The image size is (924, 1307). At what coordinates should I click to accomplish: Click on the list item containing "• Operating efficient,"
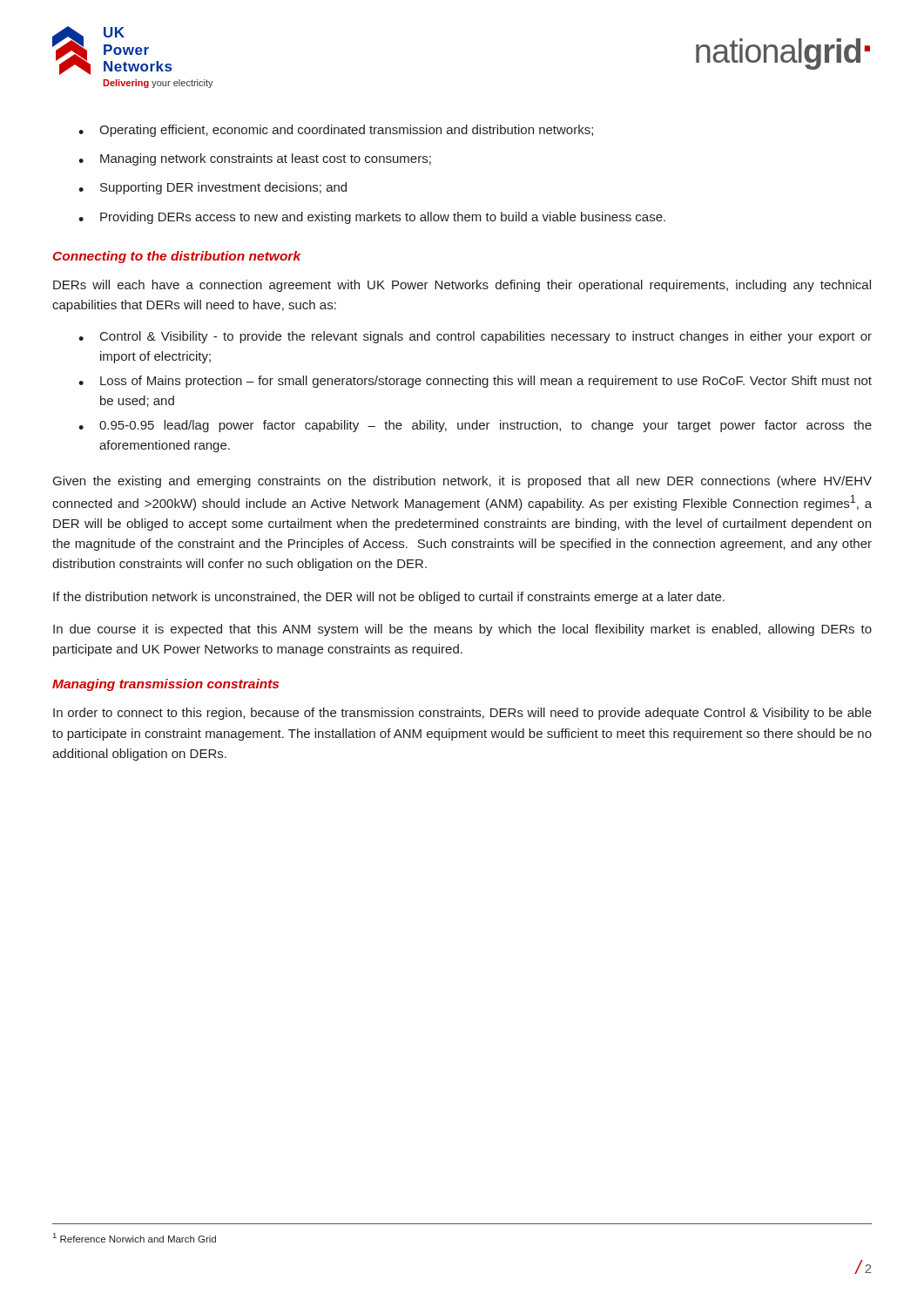[475, 132]
